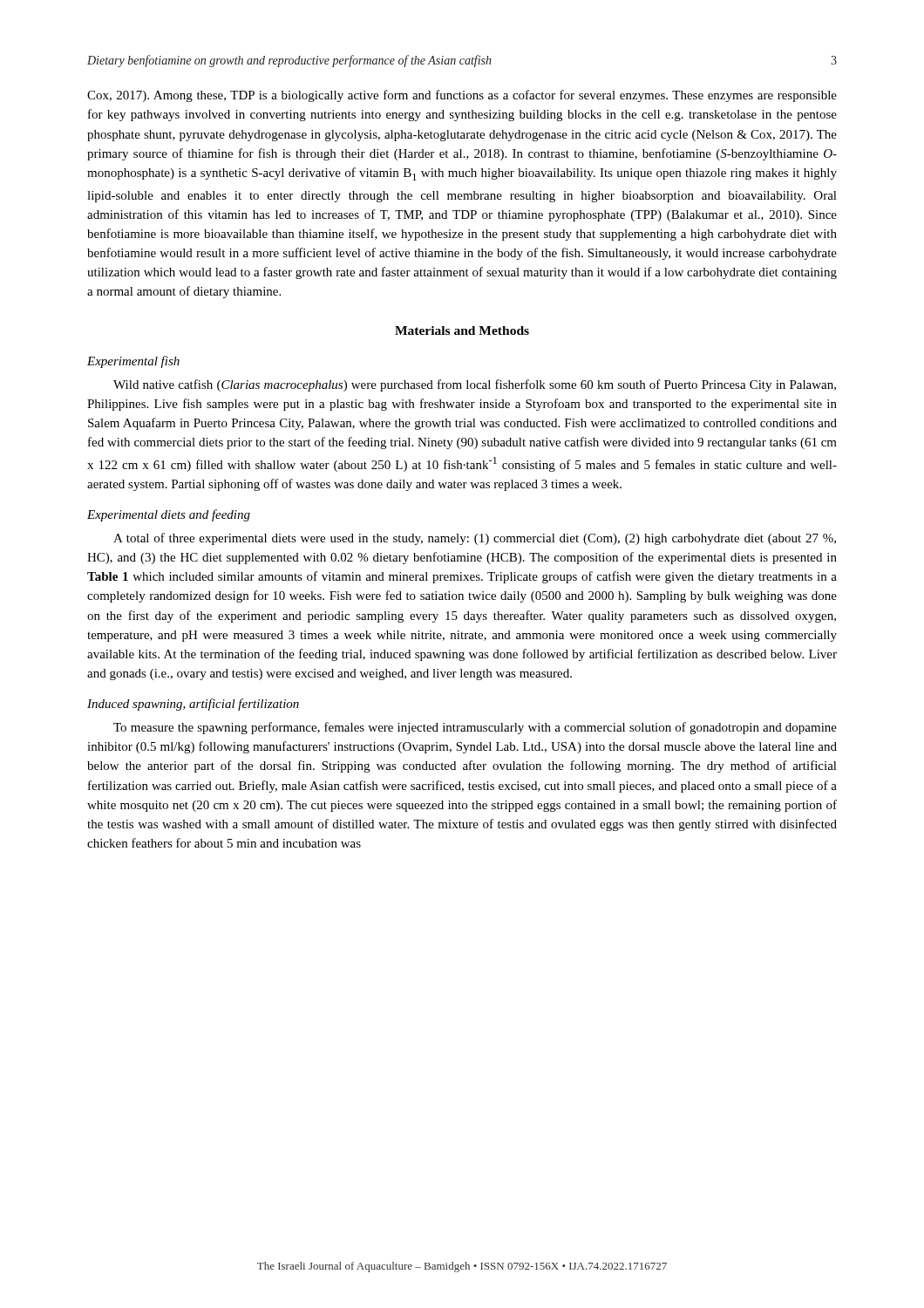Click where it says "Experimental fish"
Screen dimensions: 1308x924
coord(133,361)
